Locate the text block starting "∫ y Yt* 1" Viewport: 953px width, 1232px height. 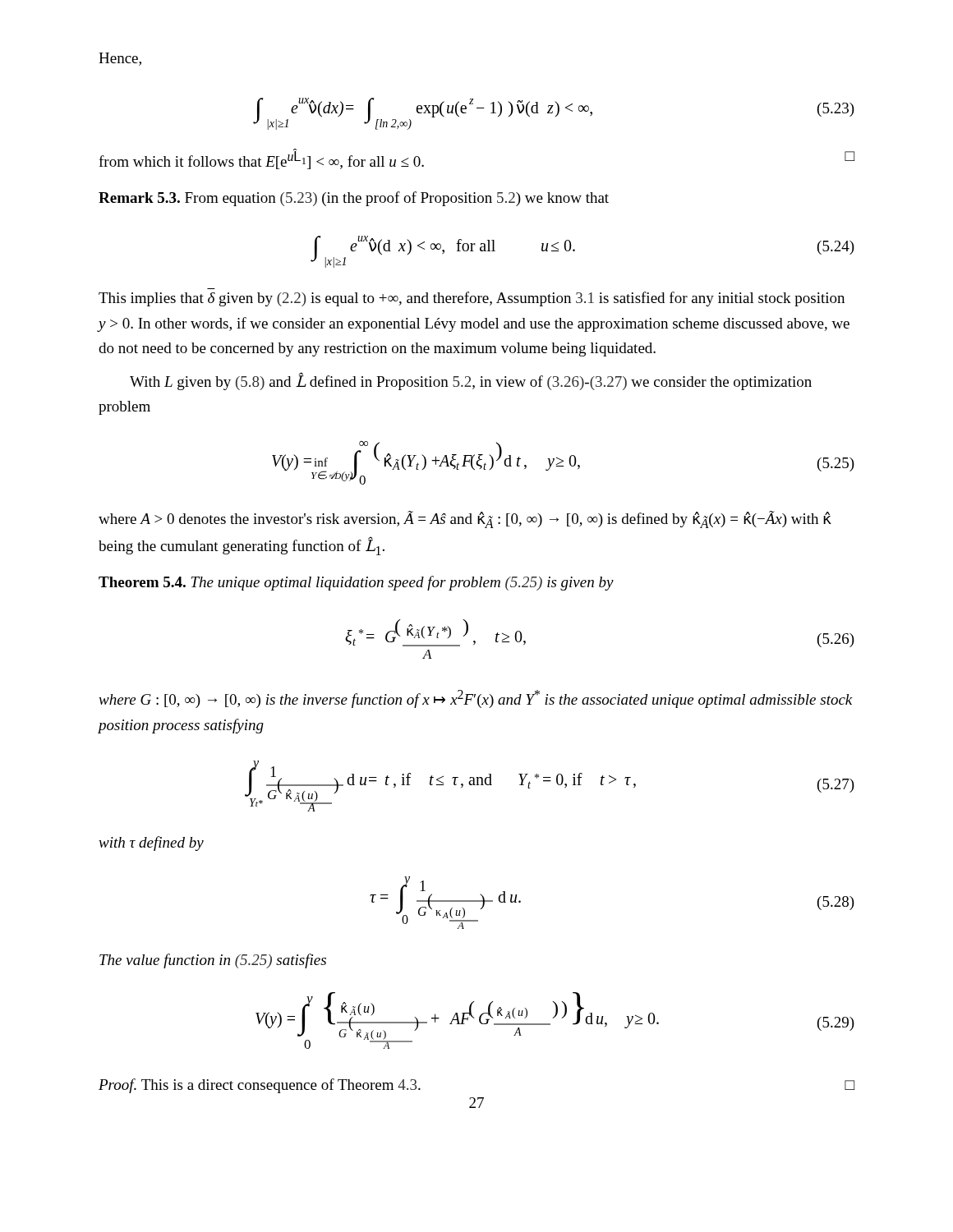click(476, 784)
